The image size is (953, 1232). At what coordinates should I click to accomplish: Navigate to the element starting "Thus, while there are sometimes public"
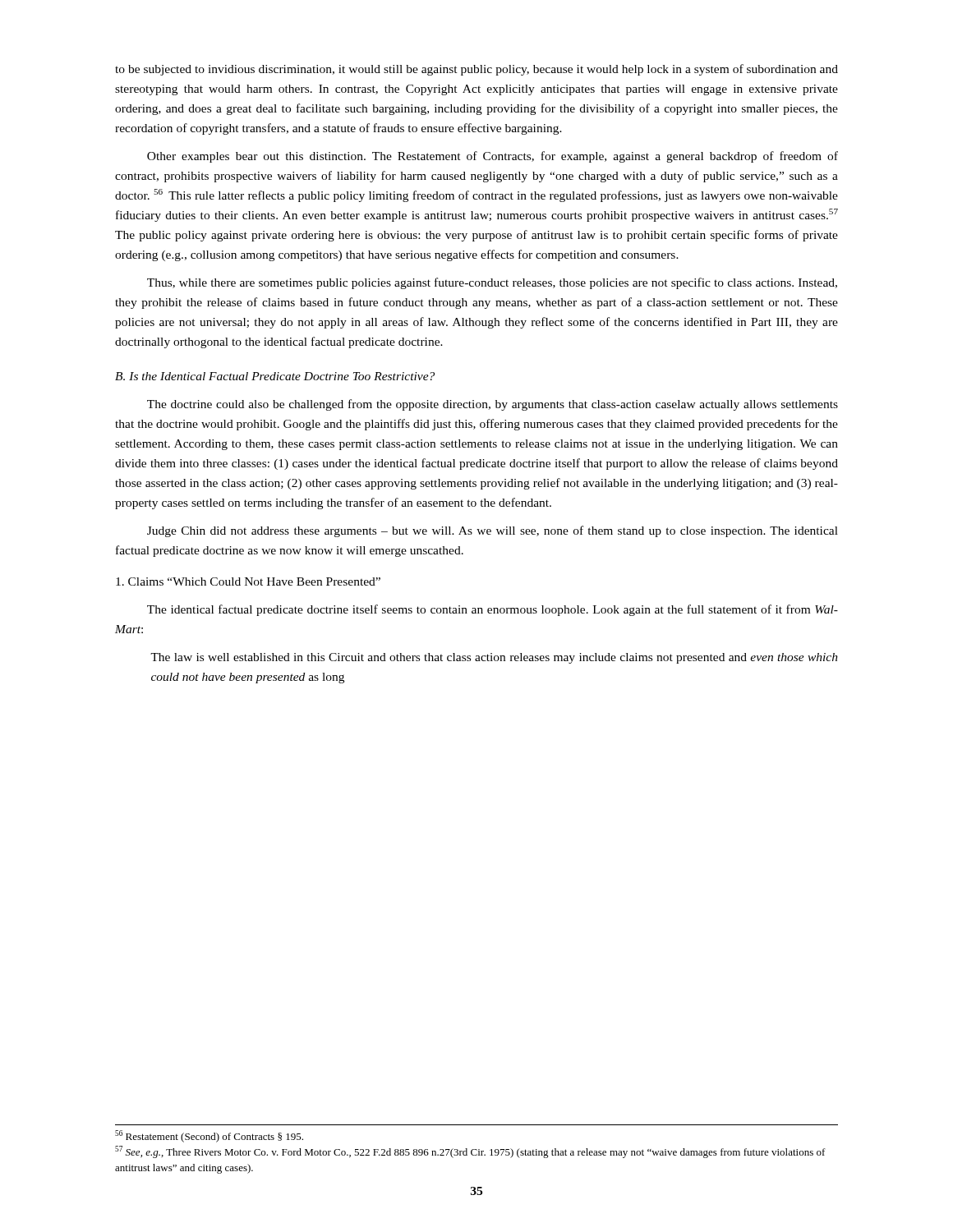(x=476, y=312)
